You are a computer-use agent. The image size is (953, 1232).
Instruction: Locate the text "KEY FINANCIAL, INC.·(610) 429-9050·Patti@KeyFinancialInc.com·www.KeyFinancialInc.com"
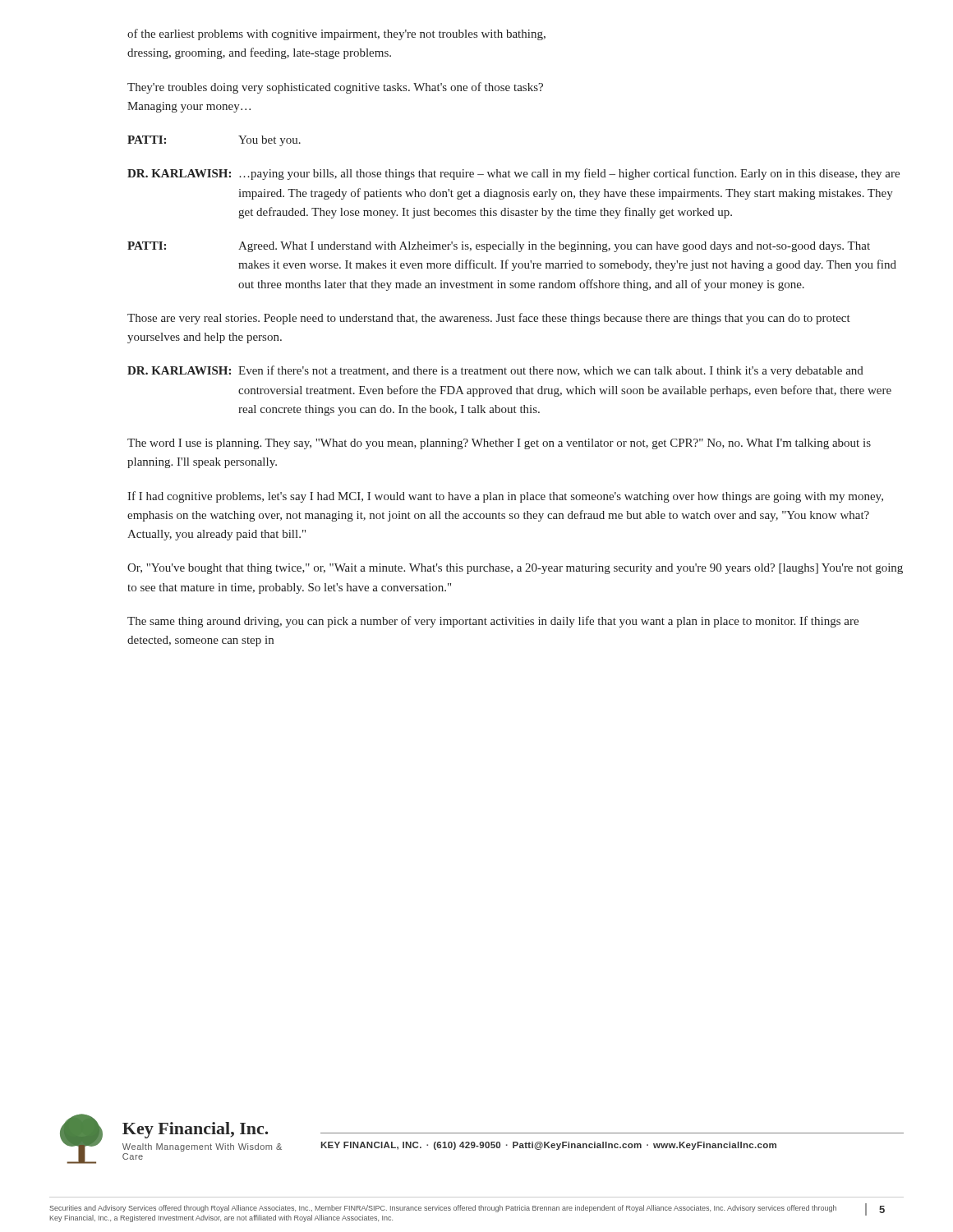point(612,1145)
